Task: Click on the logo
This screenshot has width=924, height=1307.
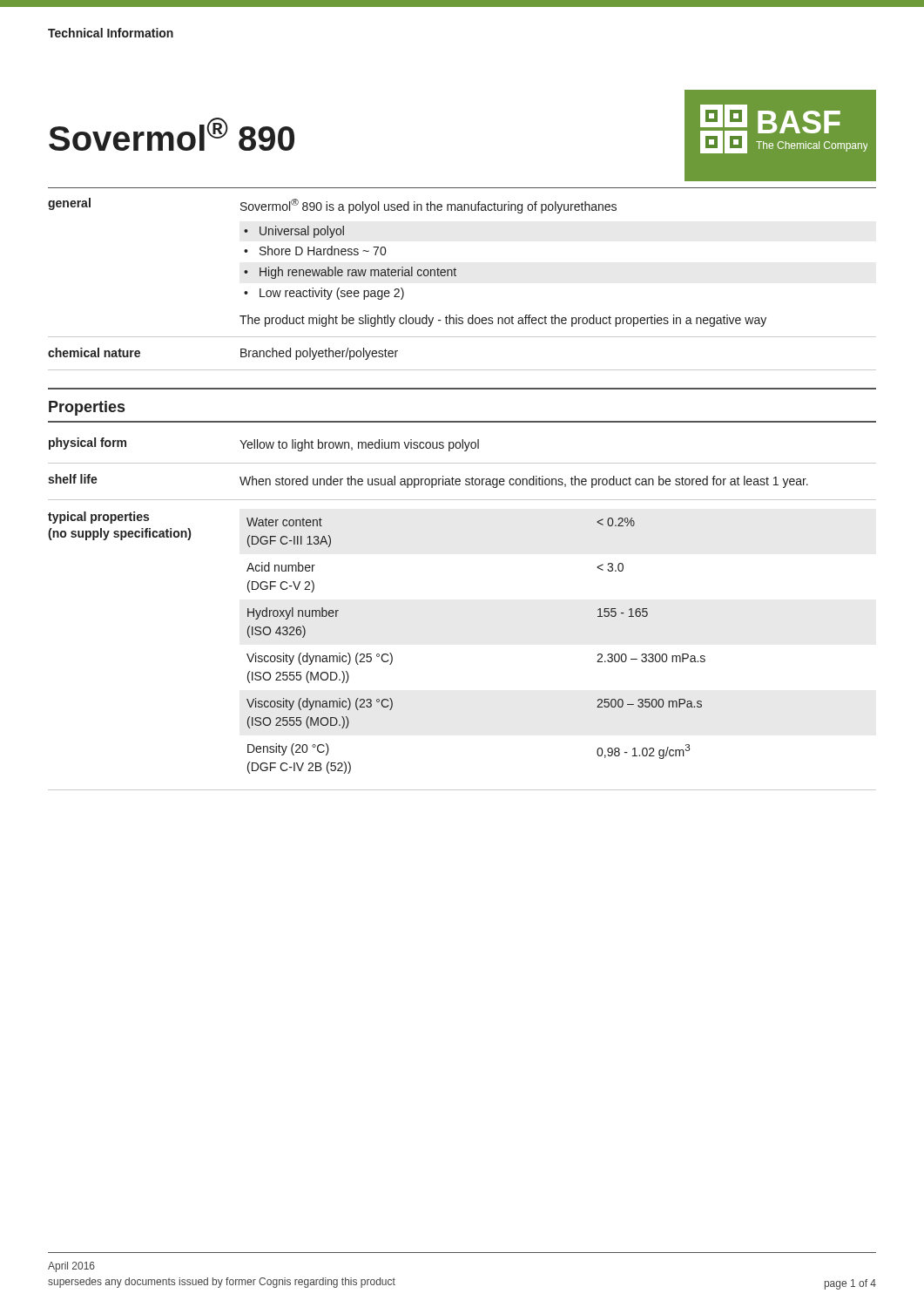Action: [780, 135]
